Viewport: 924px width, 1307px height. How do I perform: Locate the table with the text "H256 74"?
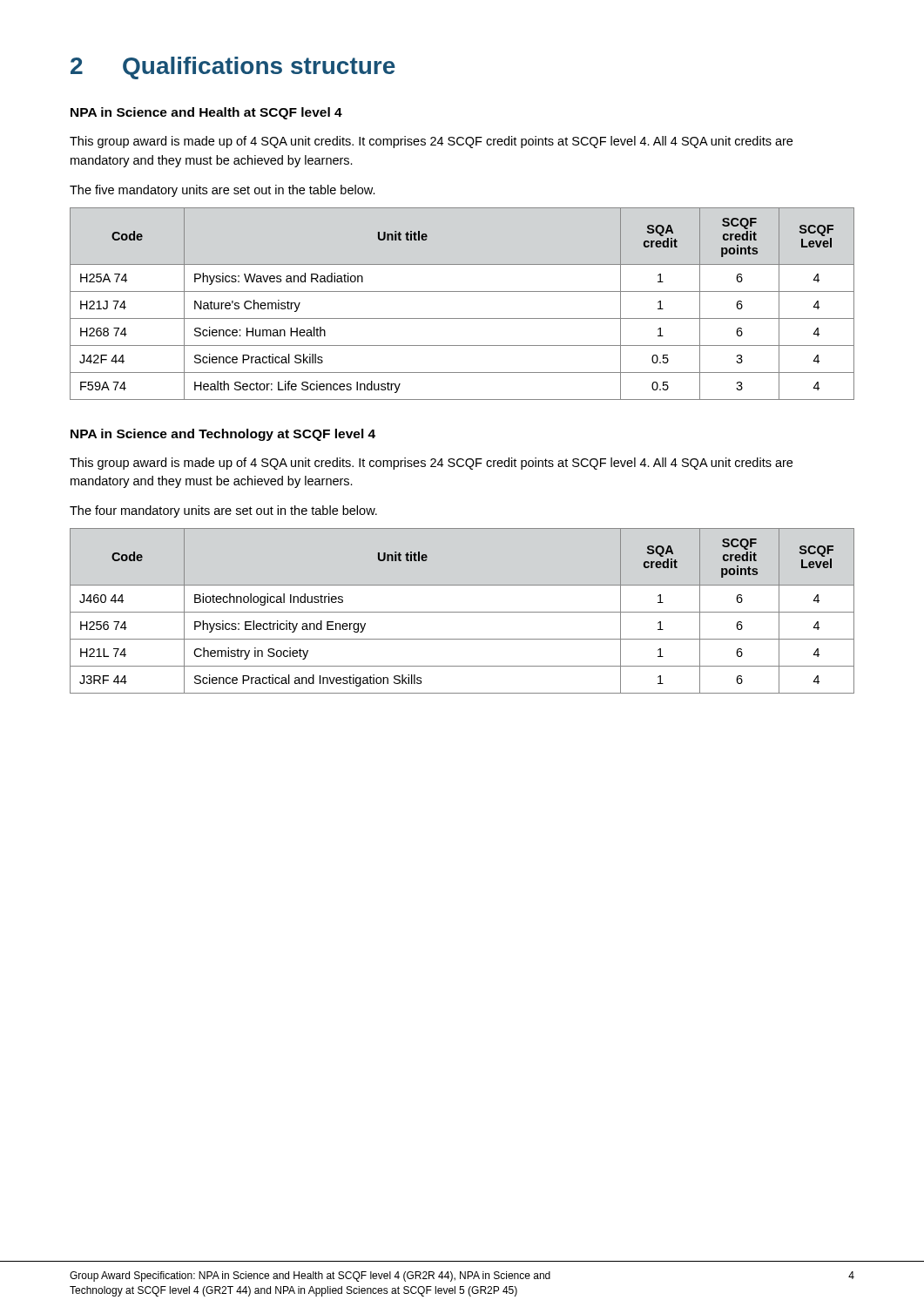(462, 611)
